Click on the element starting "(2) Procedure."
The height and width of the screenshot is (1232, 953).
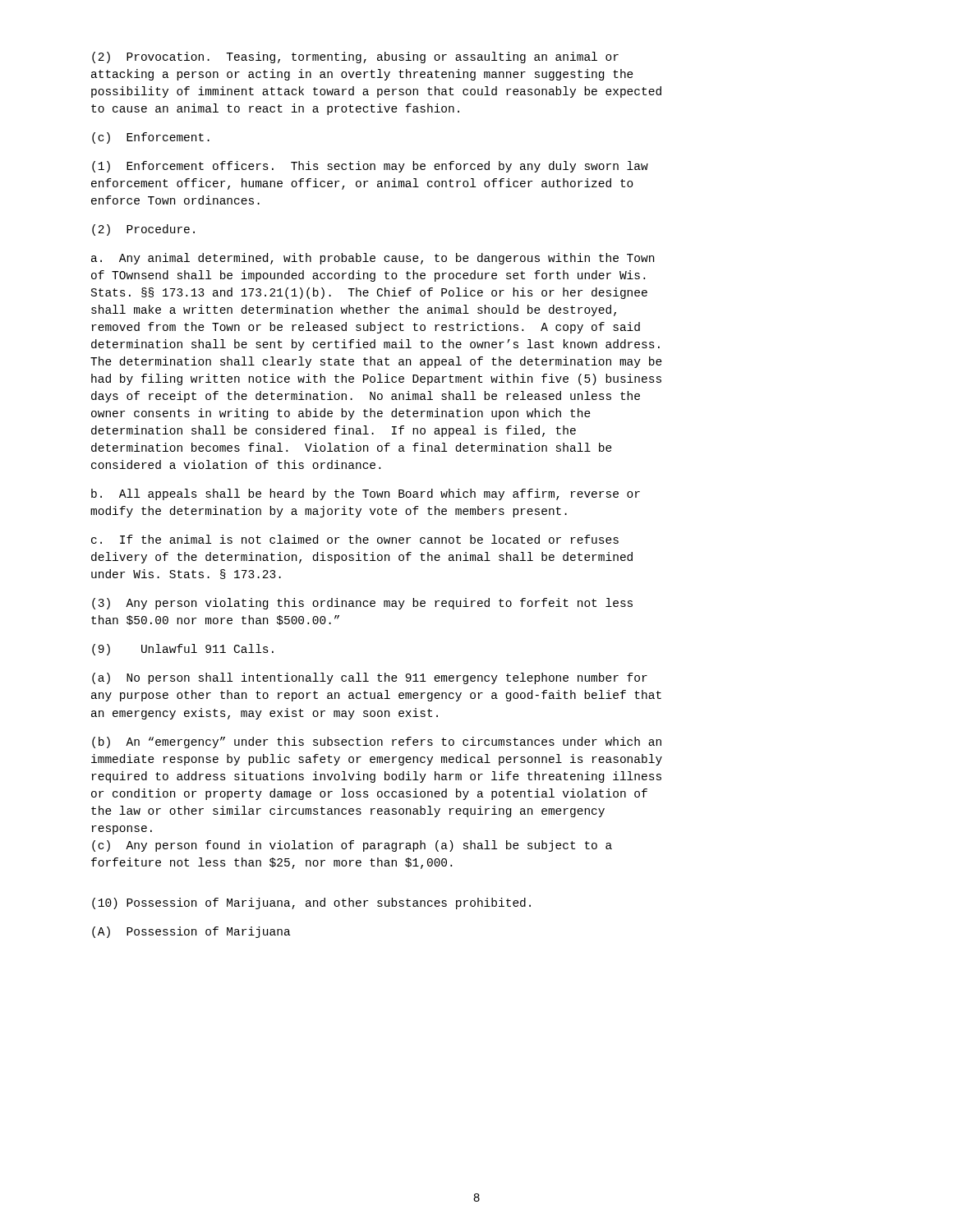pos(144,230)
